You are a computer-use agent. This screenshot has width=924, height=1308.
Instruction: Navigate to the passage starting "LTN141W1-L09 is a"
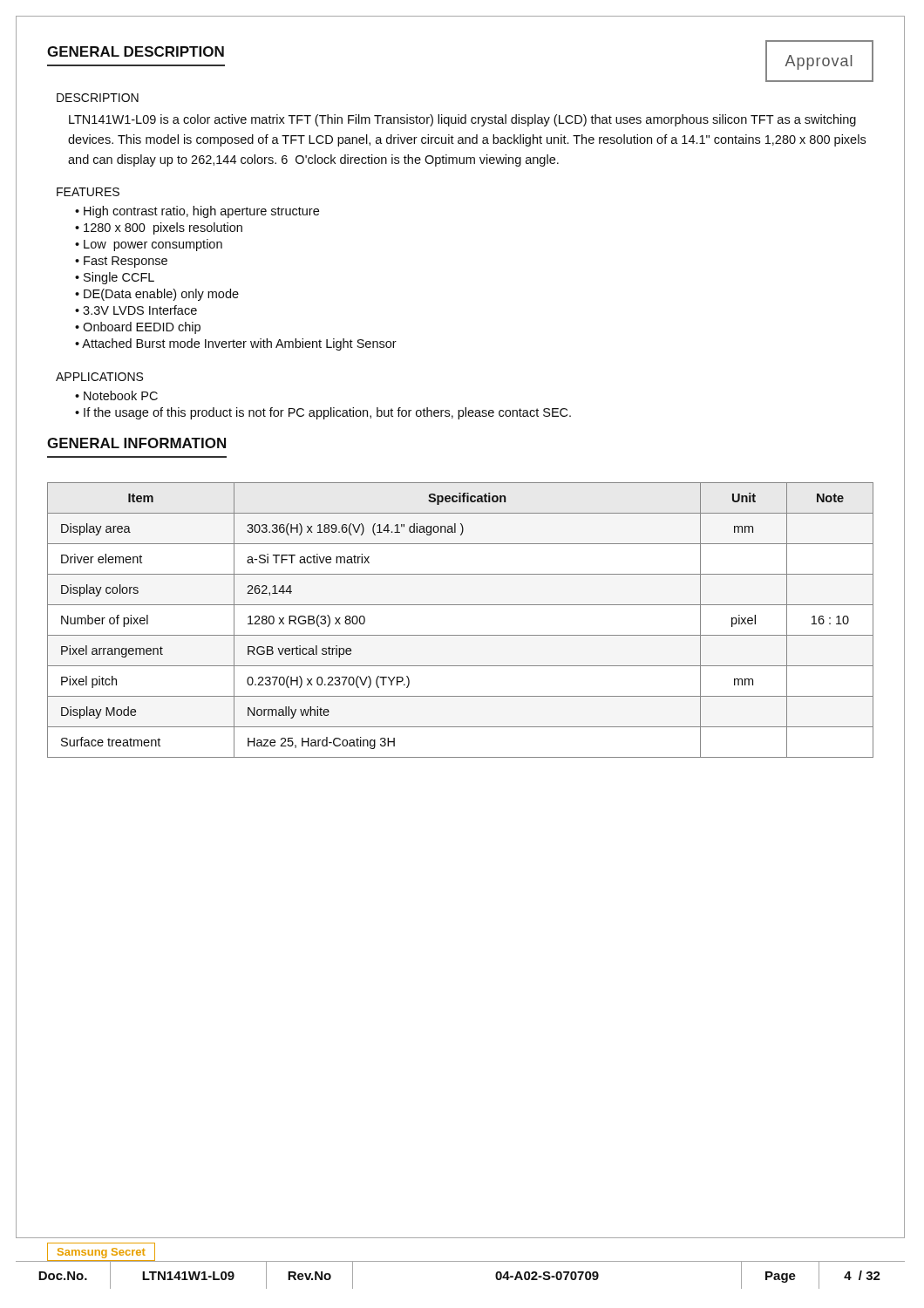click(x=467, y=140)
